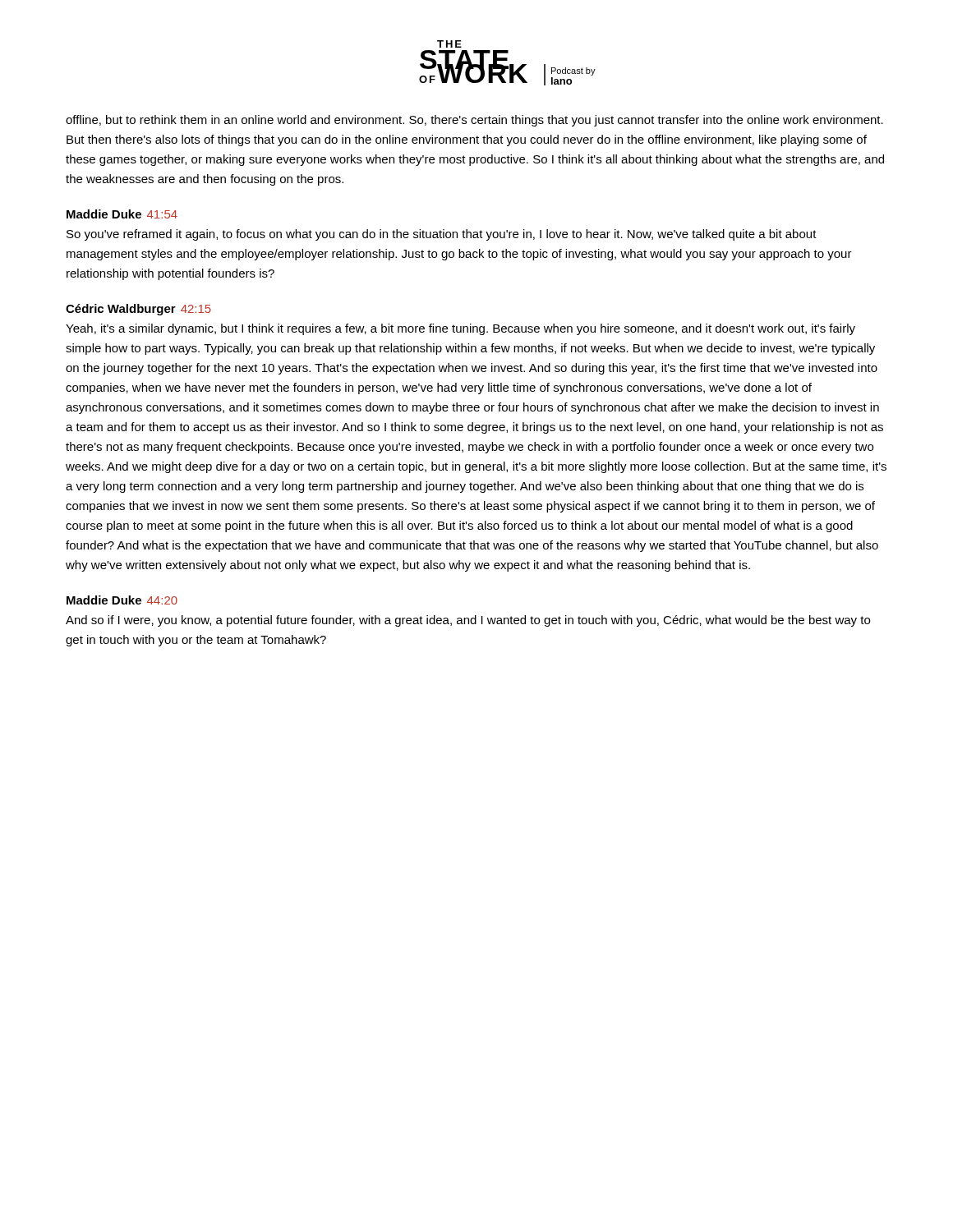The width and height of the screenshot is (953, 1232).
Task: Select the text block starting "Maddie Duke44:20"
Action: click(122, 600)
